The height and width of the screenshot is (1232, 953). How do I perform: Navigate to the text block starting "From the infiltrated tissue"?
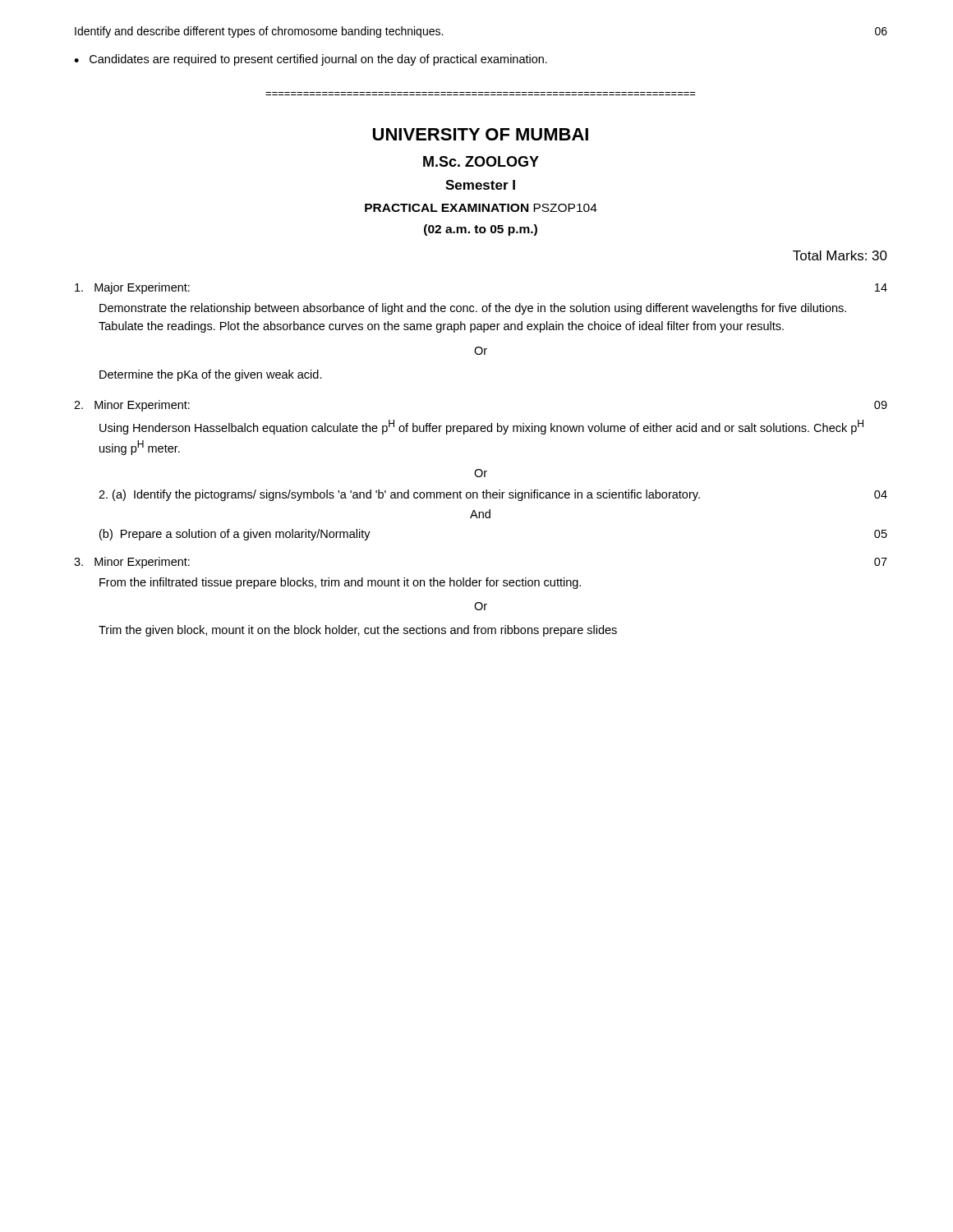(340, 582)
